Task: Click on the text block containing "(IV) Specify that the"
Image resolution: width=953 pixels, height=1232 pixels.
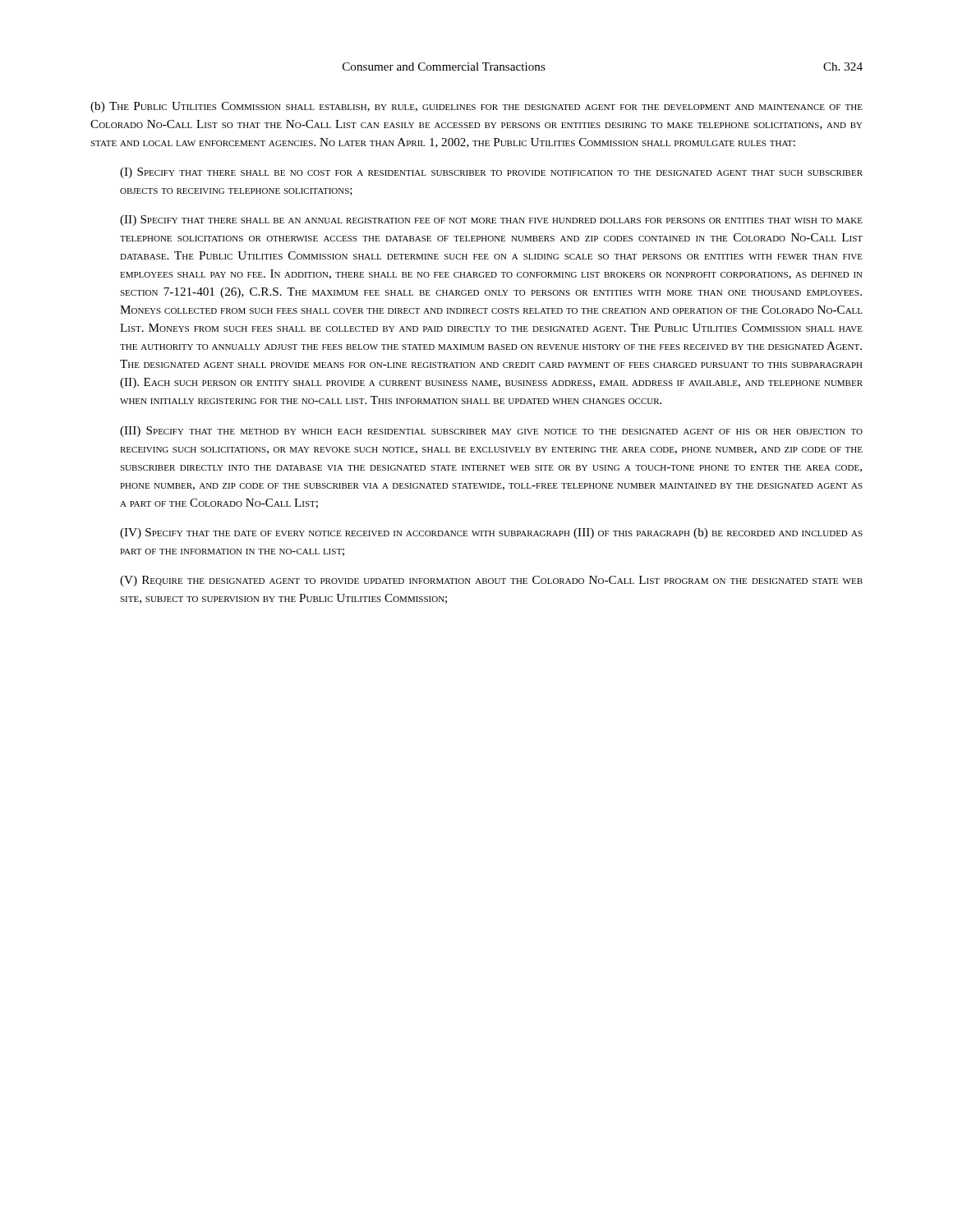Action: 491,541
